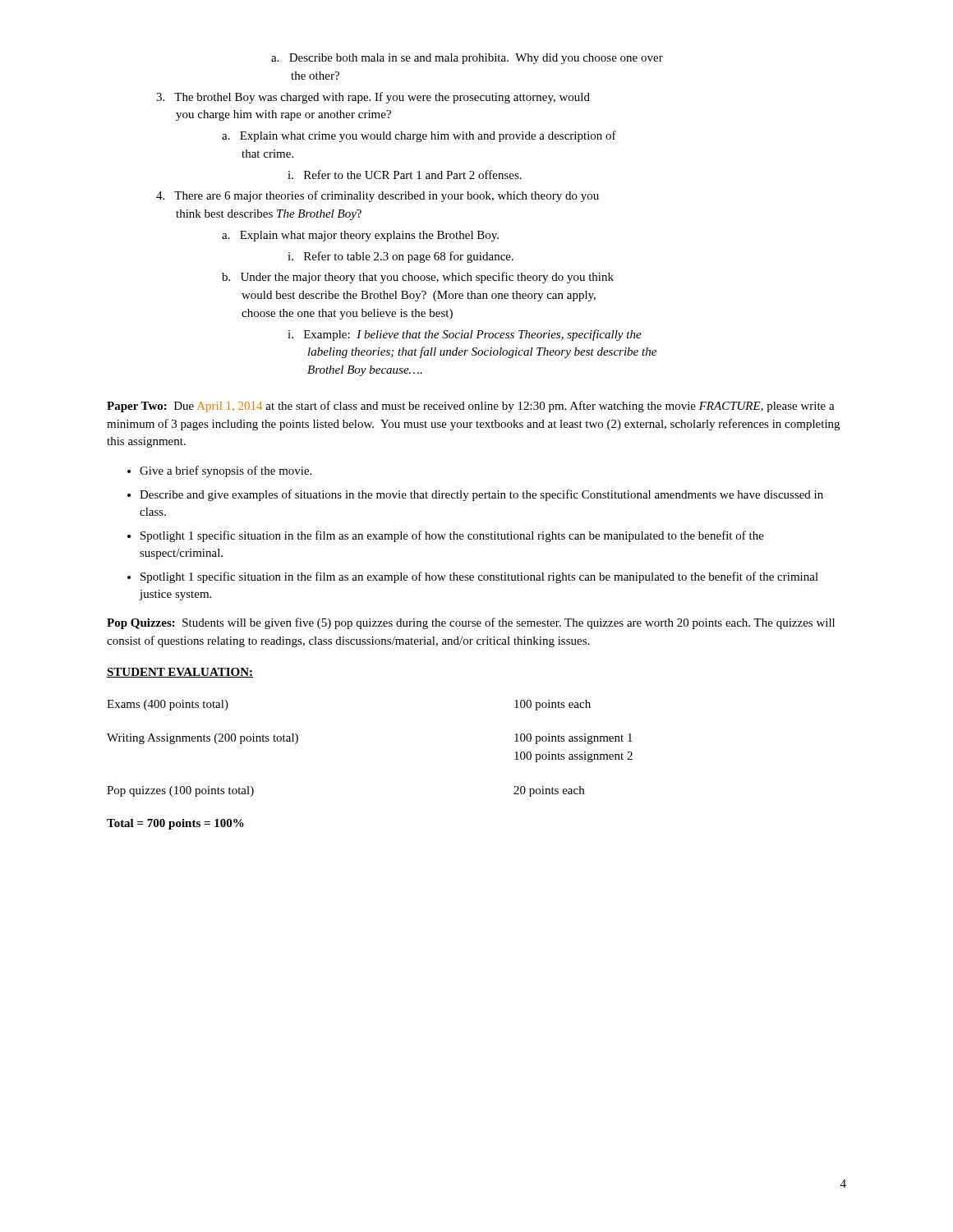Point to the passage starting "i. Refer to the UCR Part 1 and"
This screenshot has width=953, height=1232.
tap(405, 175)
